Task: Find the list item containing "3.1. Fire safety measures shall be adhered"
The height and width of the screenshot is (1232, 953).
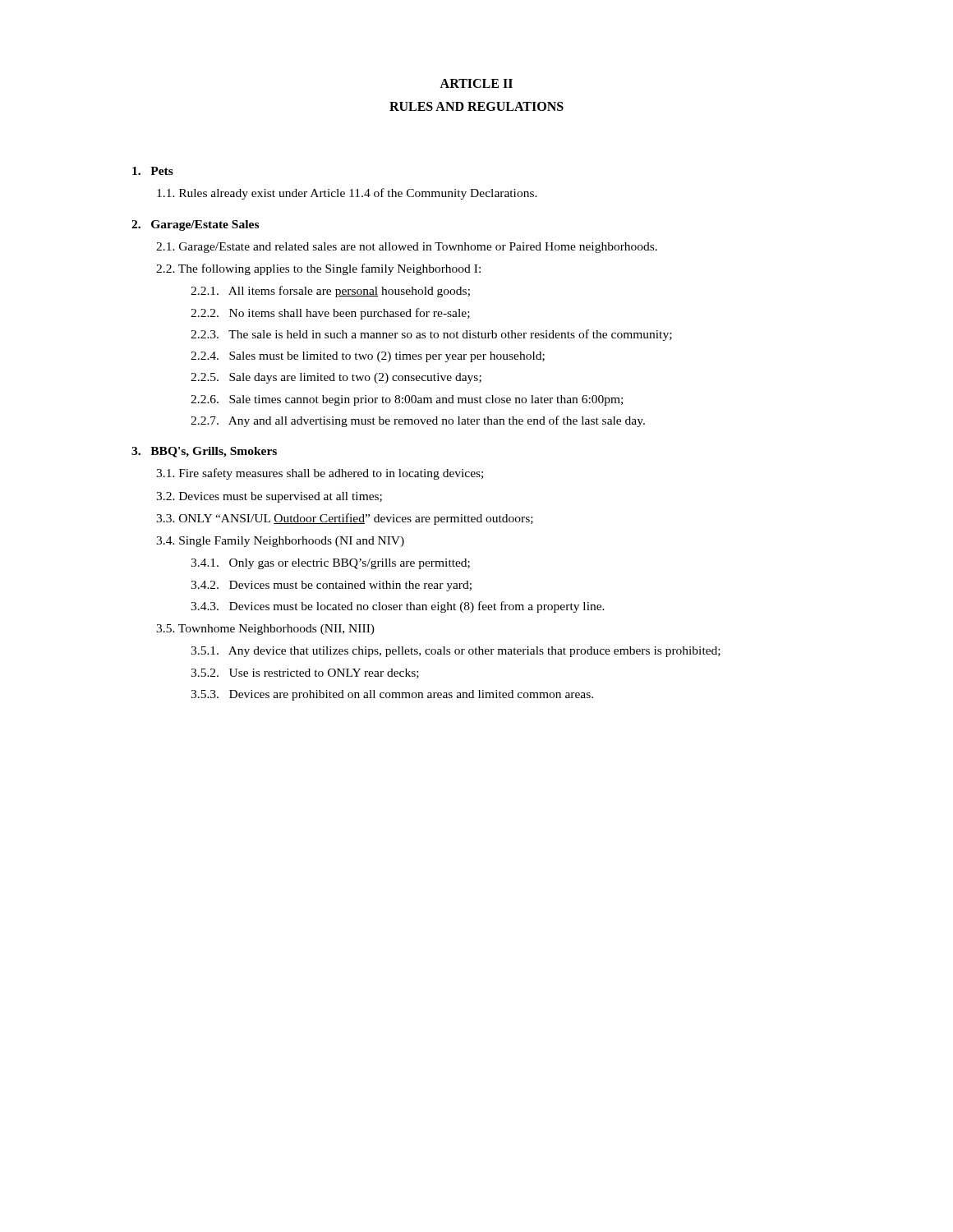Action: (x=320, y=473)
